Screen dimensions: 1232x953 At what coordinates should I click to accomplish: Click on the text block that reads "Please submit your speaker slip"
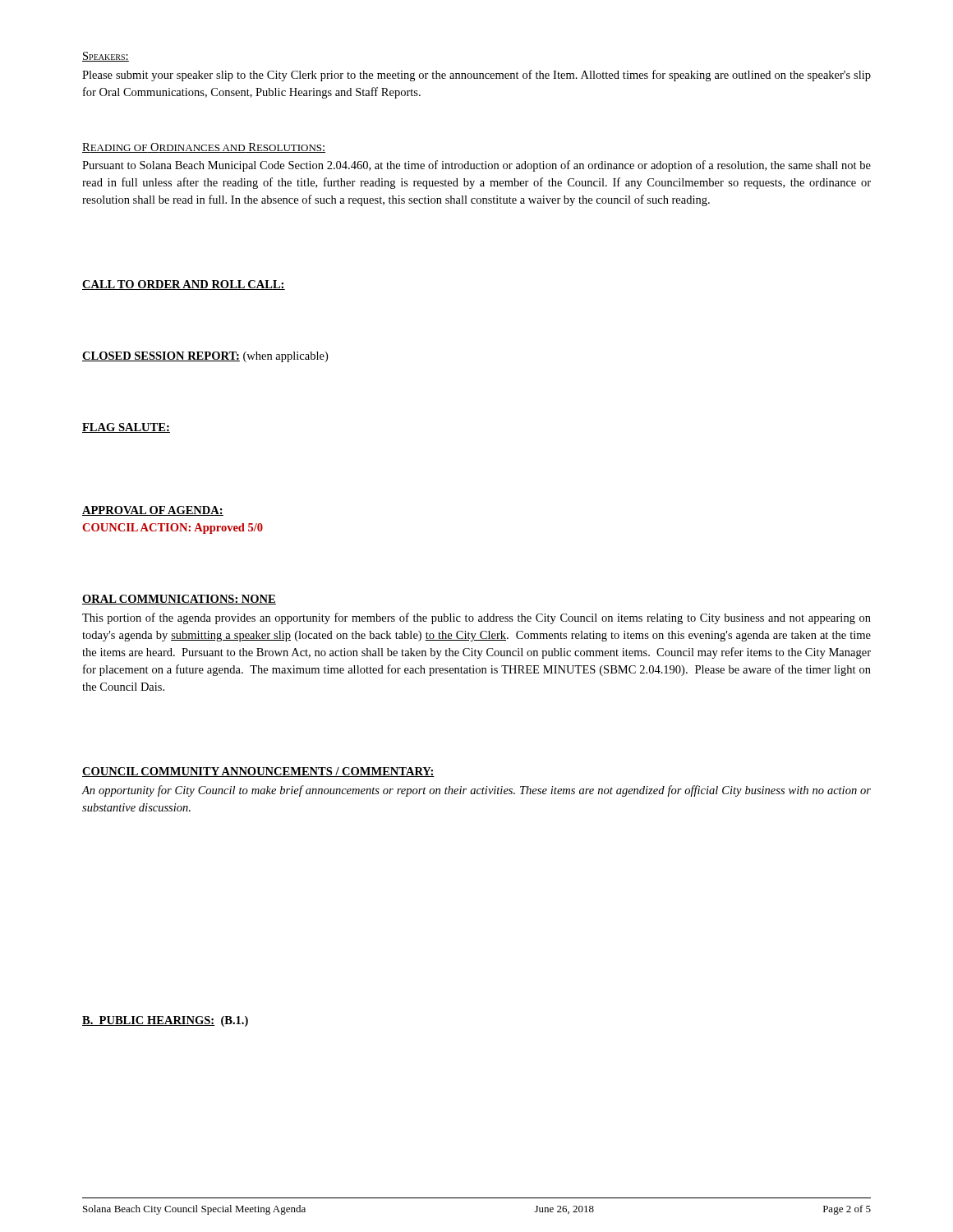(x=476, y=83)
